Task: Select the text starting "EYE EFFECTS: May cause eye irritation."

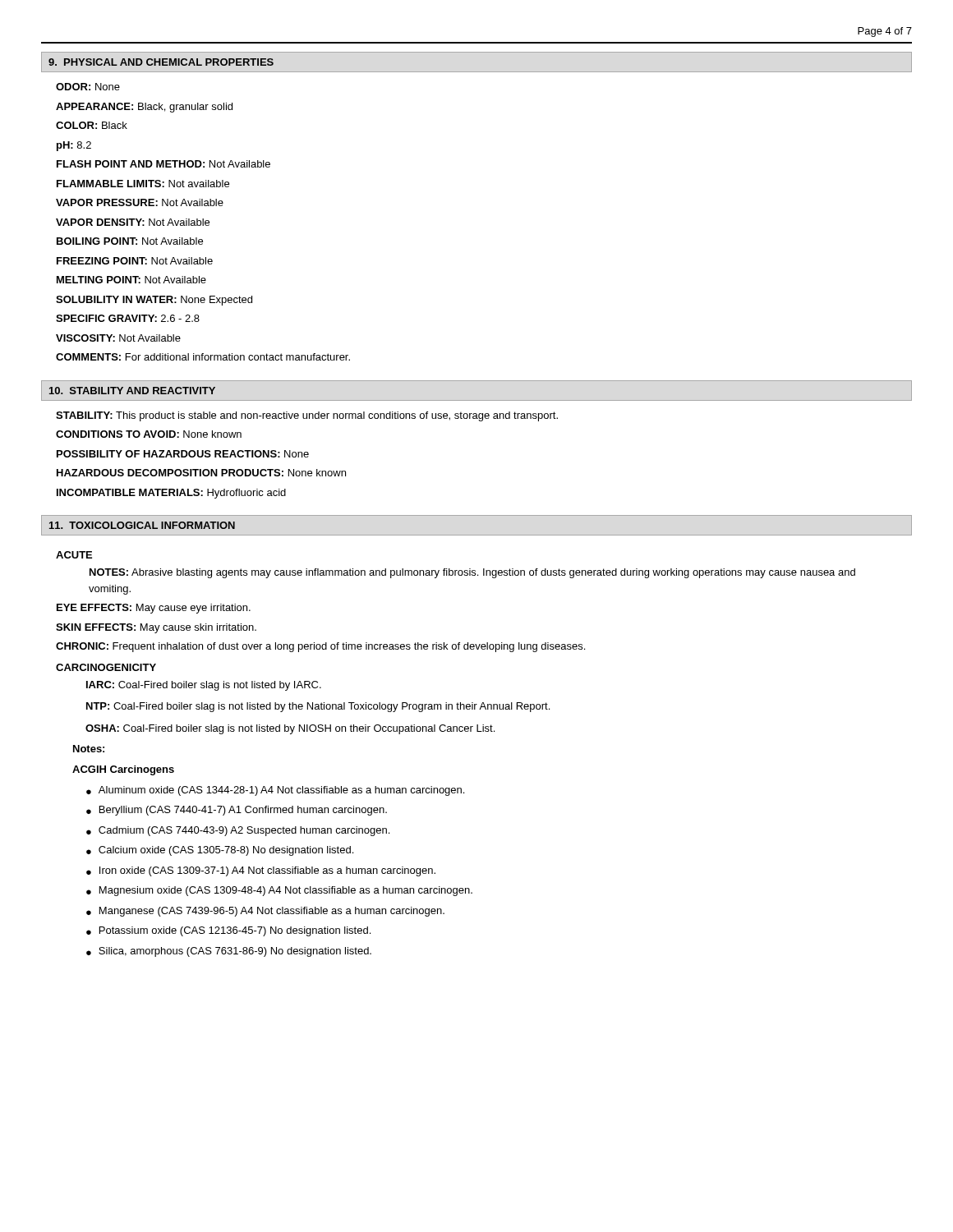Action: [153, 607]
